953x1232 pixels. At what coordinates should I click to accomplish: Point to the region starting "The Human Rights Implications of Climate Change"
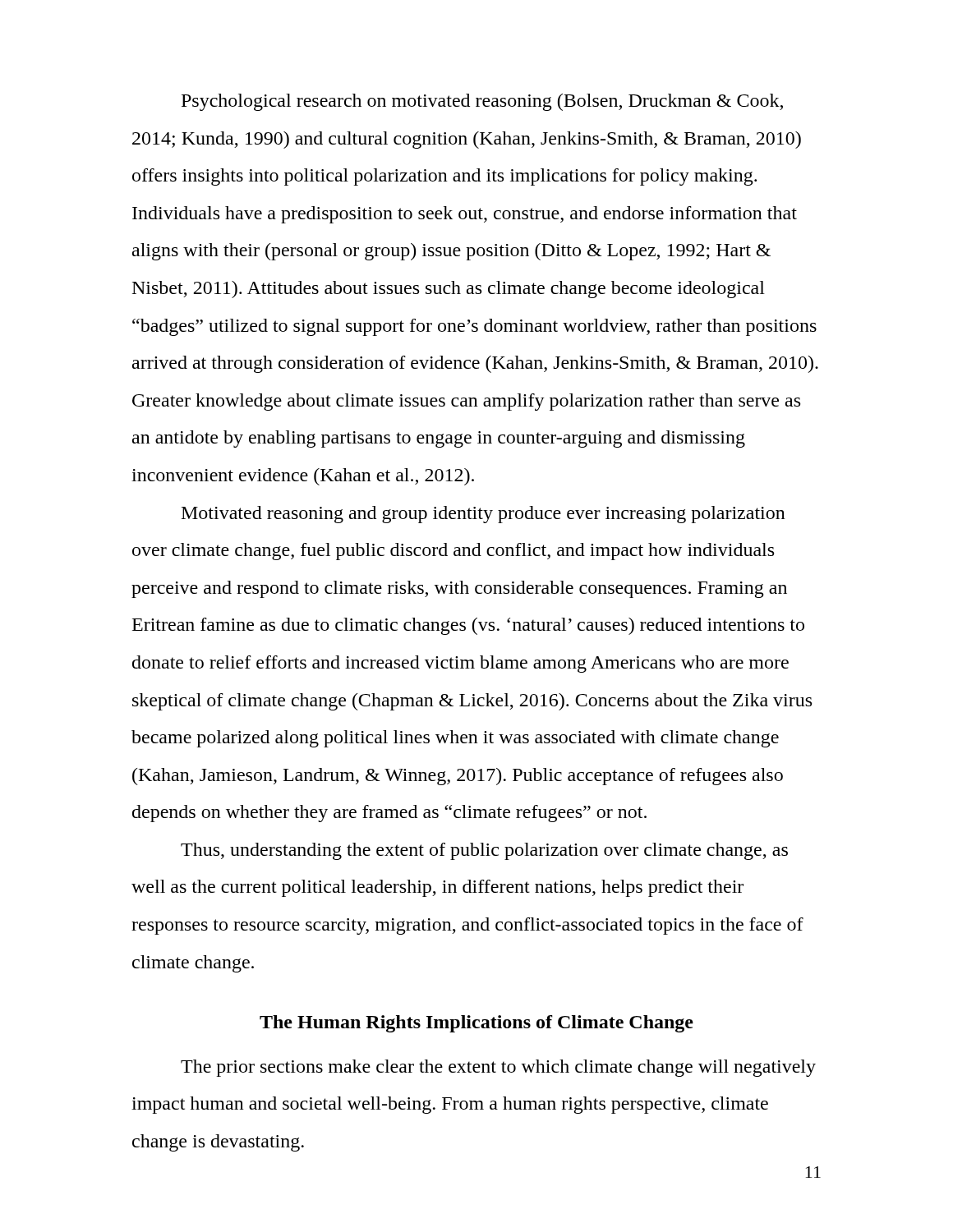(476, 1022)
